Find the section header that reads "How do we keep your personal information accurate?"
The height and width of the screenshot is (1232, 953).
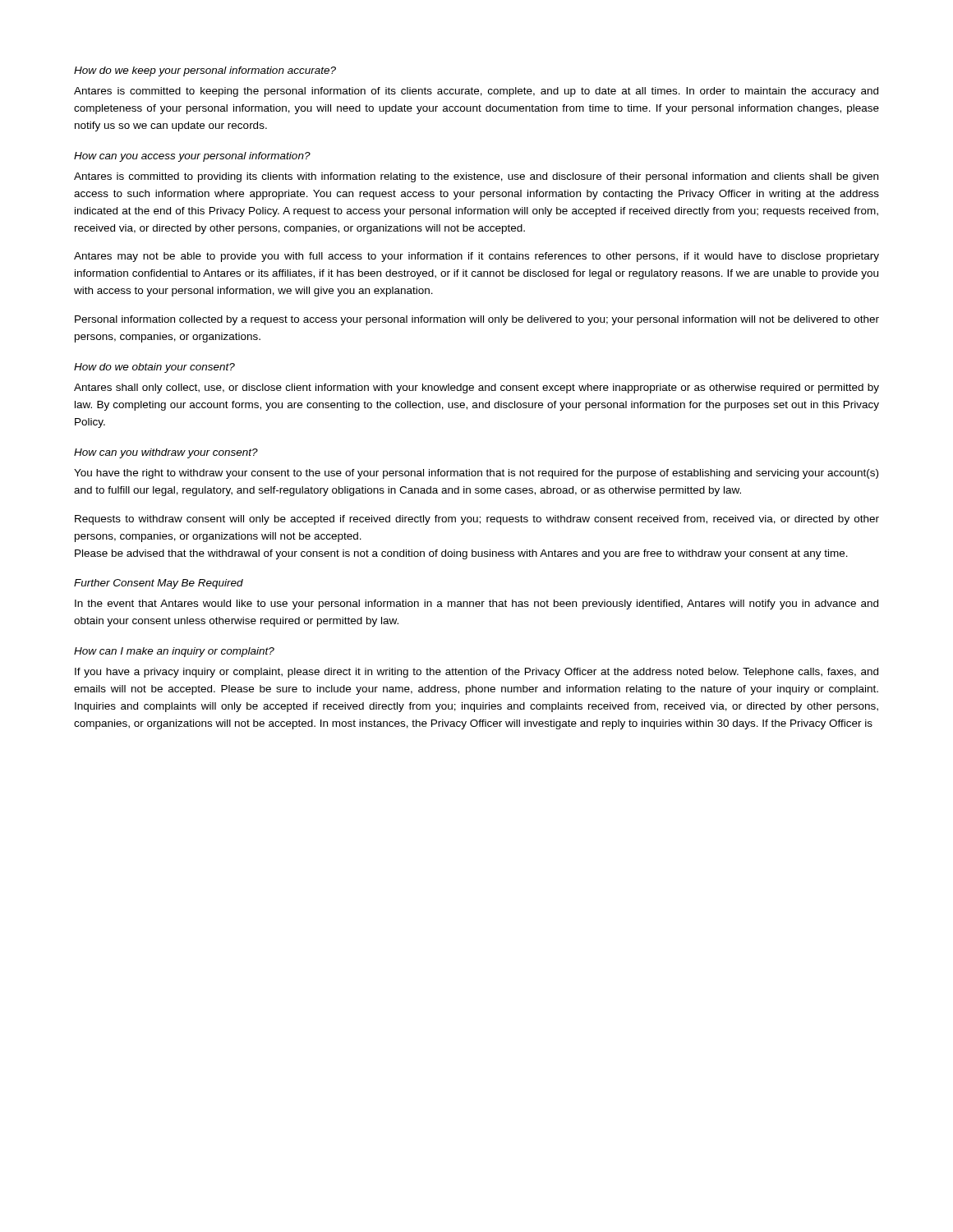click(x=205, y=70)
